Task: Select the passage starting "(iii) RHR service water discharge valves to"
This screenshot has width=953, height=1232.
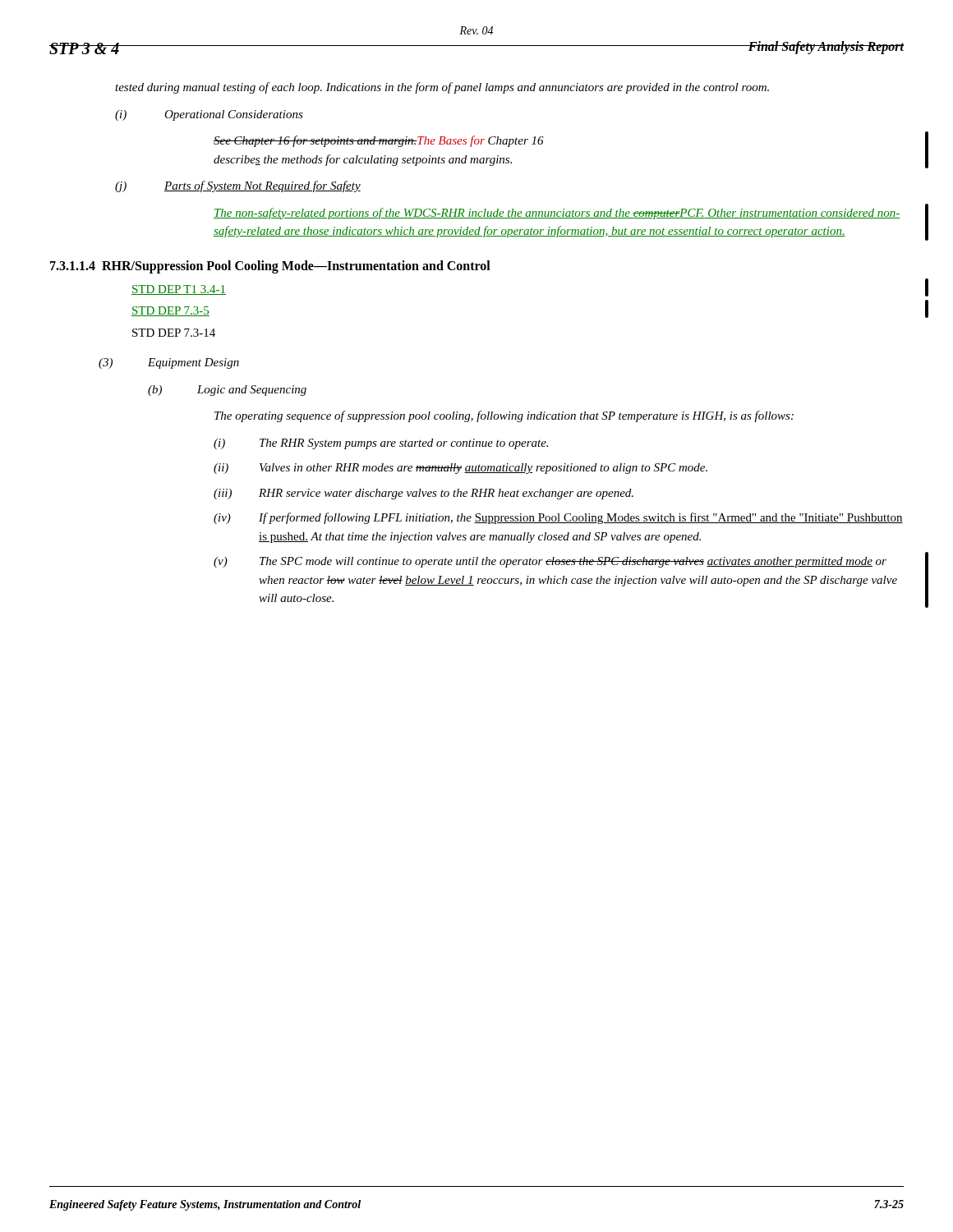Action: click(559, 493)
